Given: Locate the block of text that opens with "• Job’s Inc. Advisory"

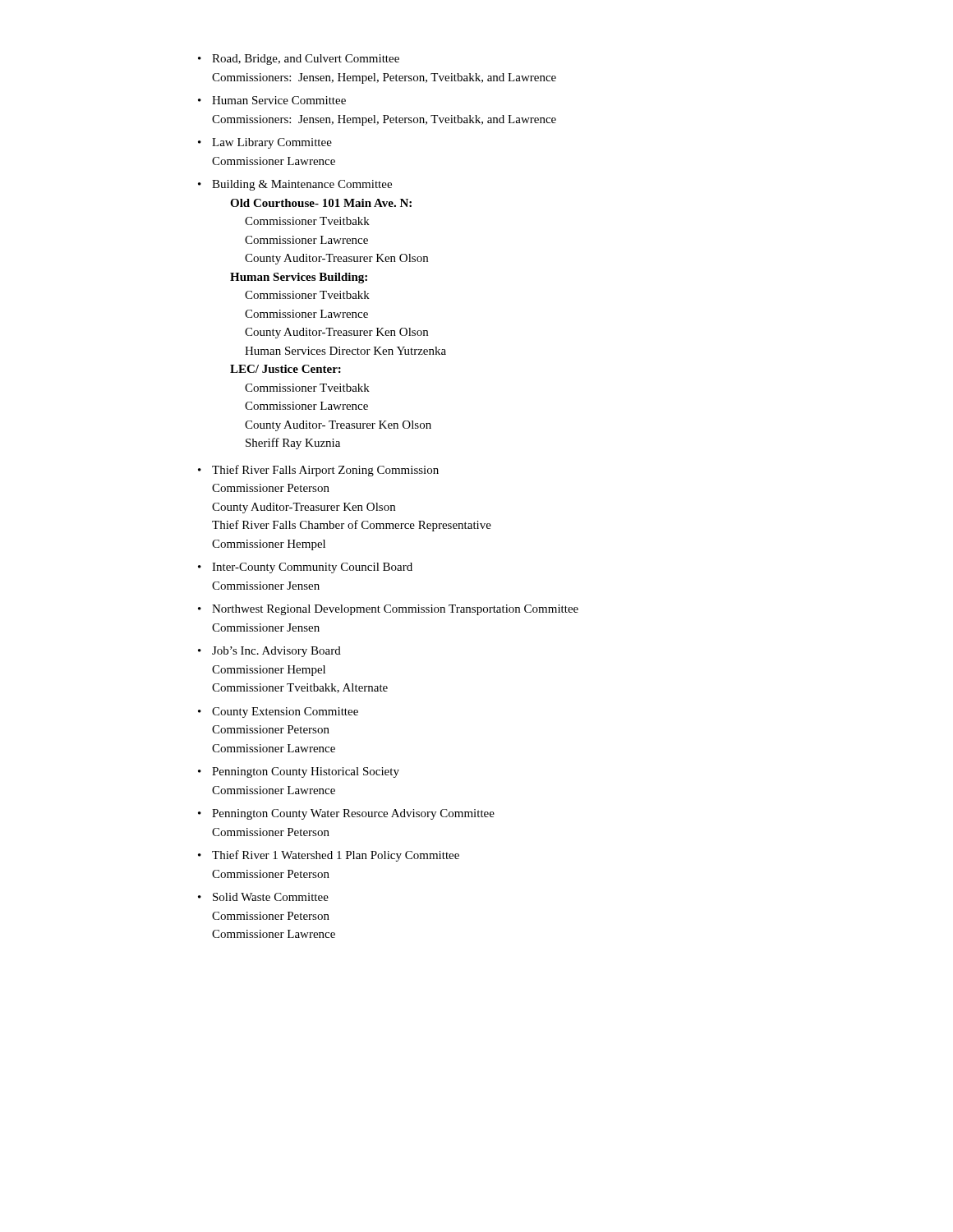Looking at the screenshot, I should (x=269, y=652).
